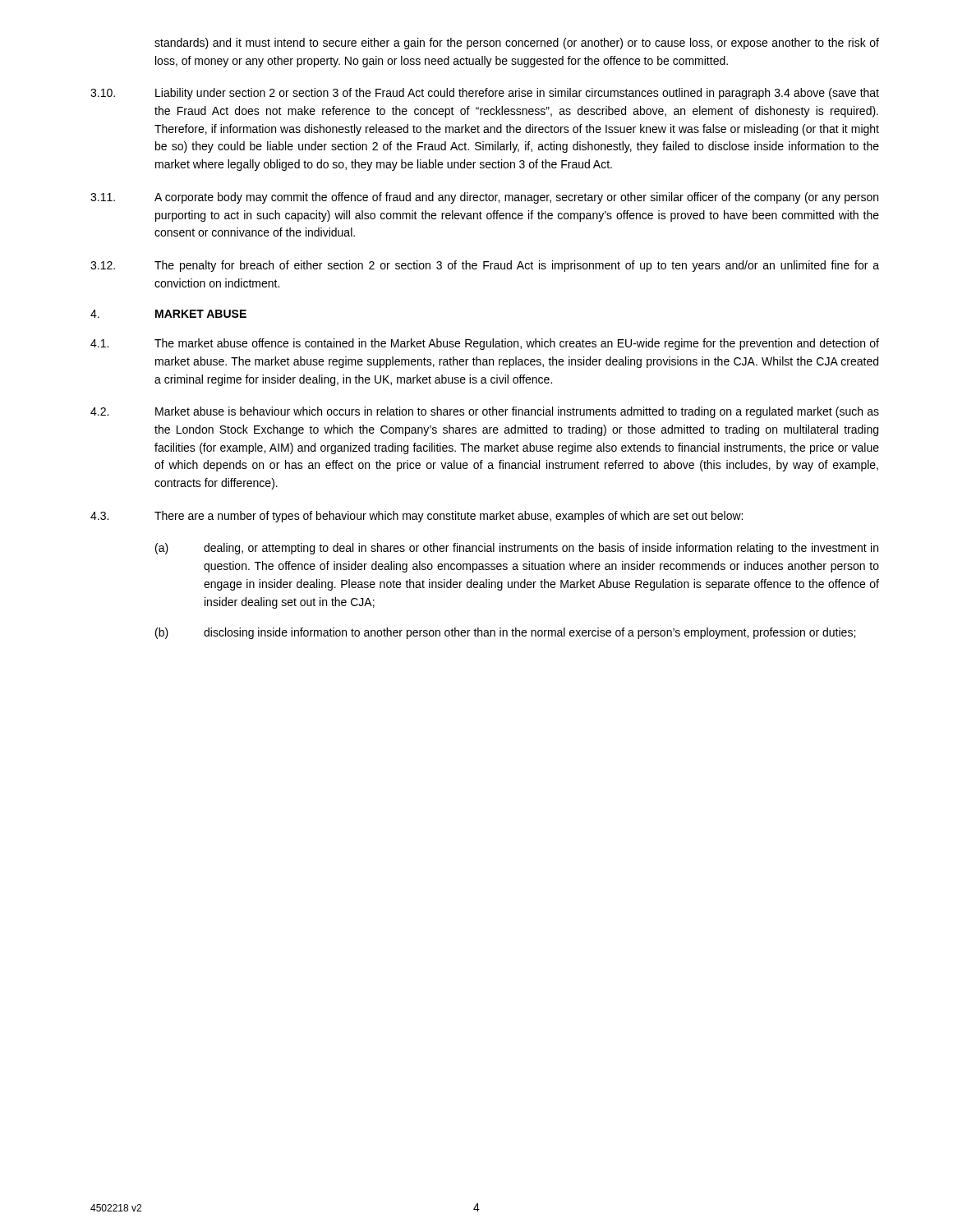Where is the passage that starts "3.10. Liability under section 2"?
The width and height of the screenshot is (953, 1232).
pos(485,129)
